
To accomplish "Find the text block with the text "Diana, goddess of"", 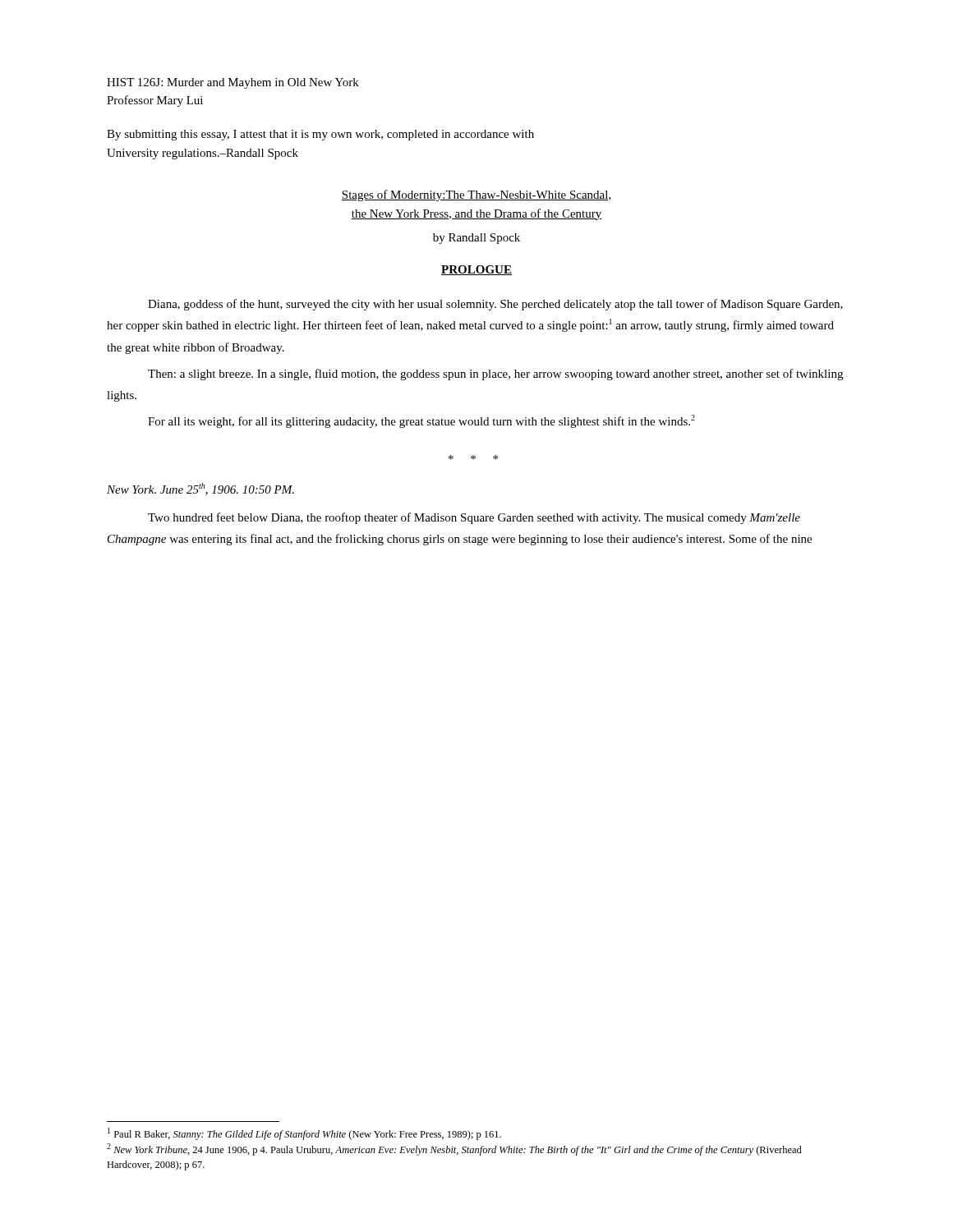I will pos(475,325).
